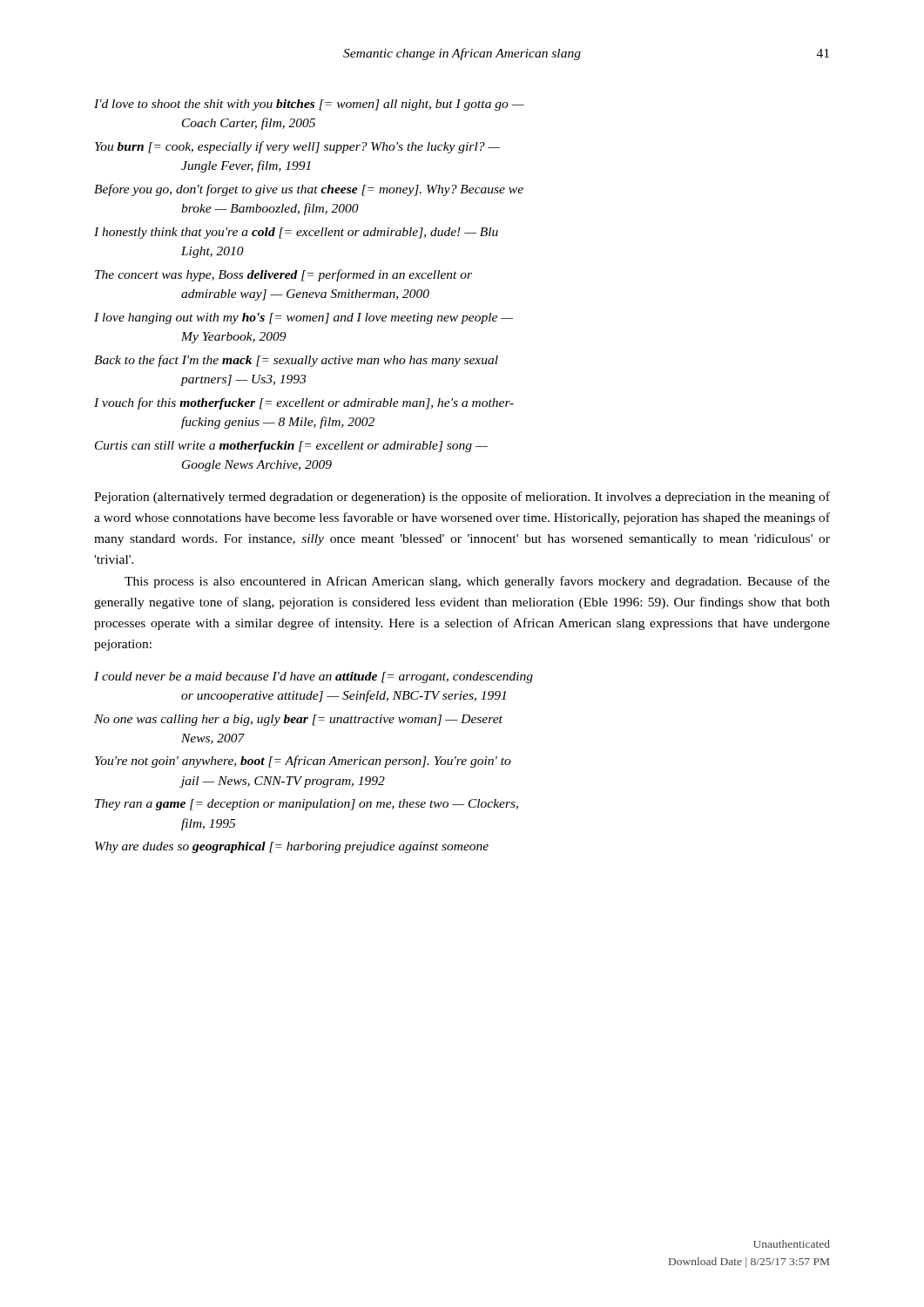Select the list item that reads "You burn [="
Viewport: 924px width, 1307px height.
point(462,157)
